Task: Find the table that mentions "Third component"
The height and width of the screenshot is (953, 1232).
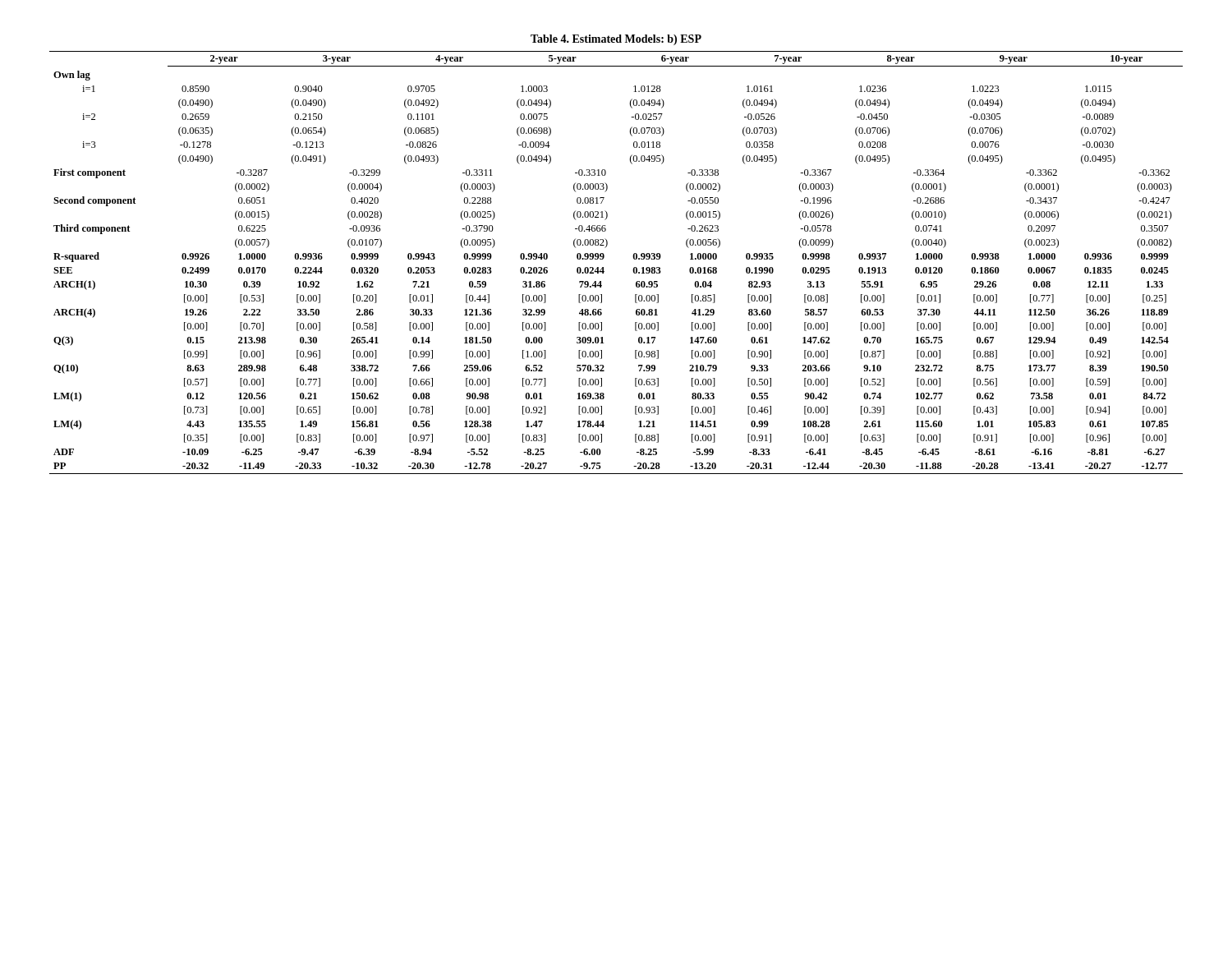Action: [x=616, y=253]
